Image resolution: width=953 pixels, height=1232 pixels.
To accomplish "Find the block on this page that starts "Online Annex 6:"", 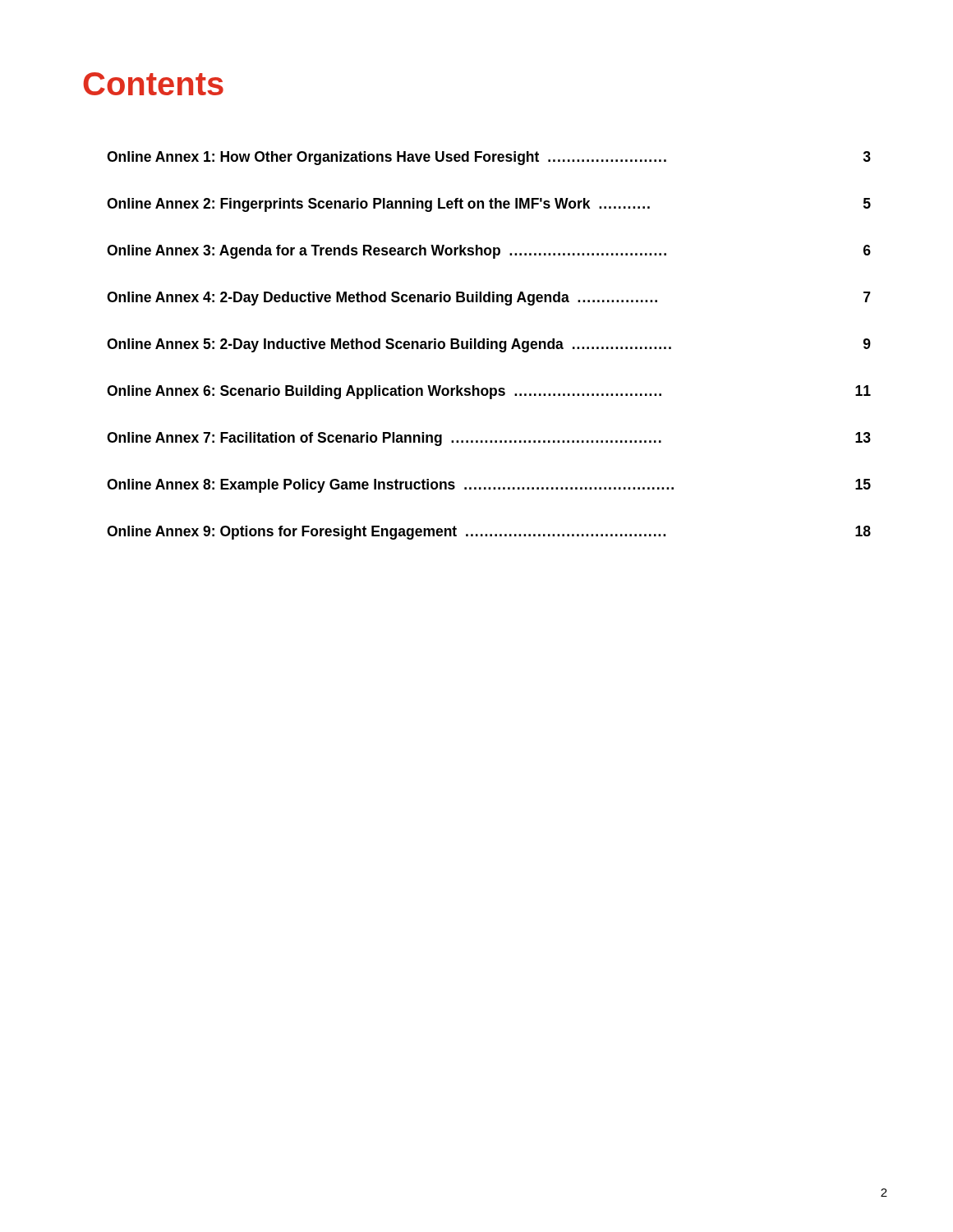I will (489, 391).
